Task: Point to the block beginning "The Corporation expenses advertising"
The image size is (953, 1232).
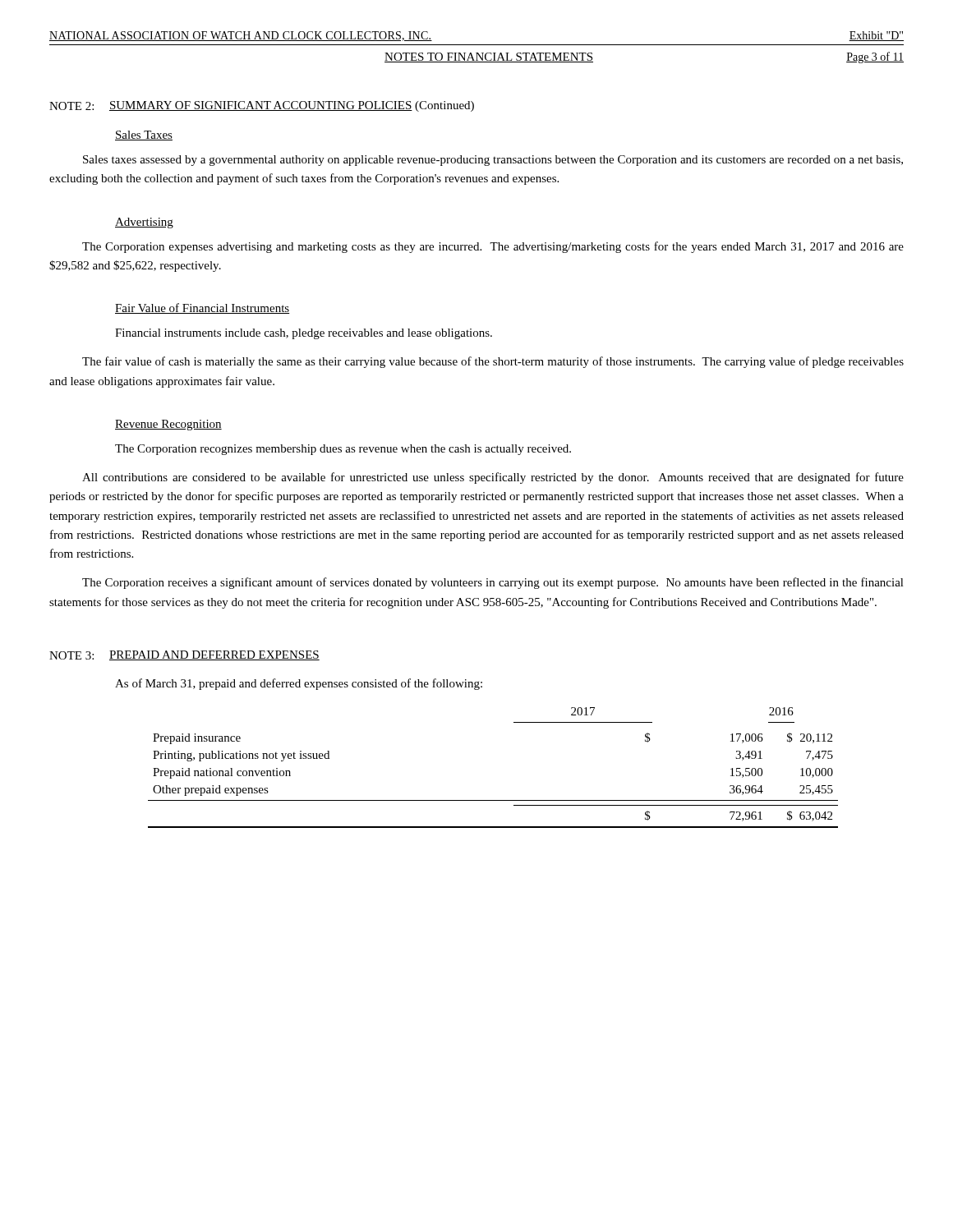Action: point(476,256)
